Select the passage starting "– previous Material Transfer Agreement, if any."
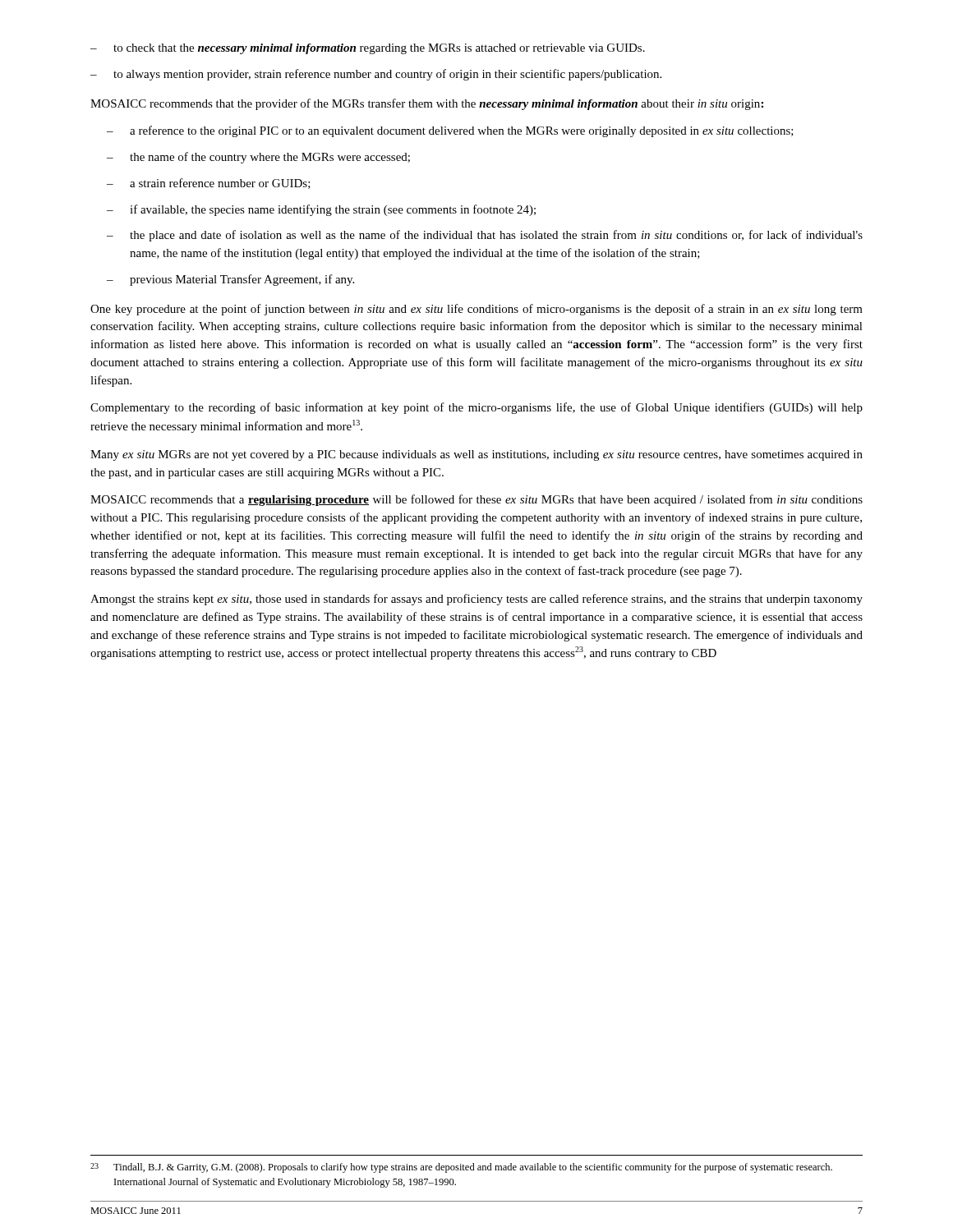953x1232 pixels. pos(230,280)
